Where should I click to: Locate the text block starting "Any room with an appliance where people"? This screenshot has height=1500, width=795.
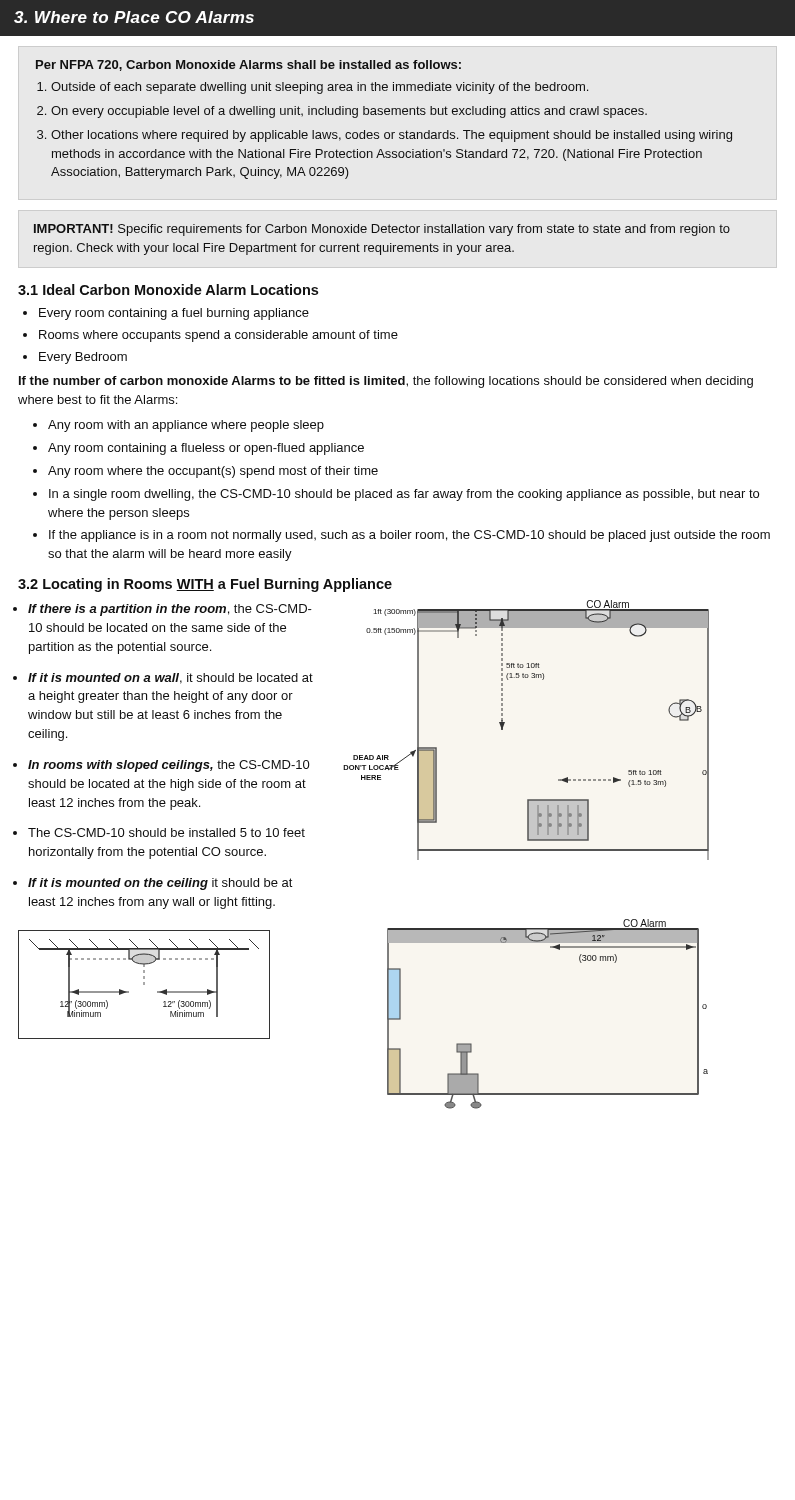point(186,425)
